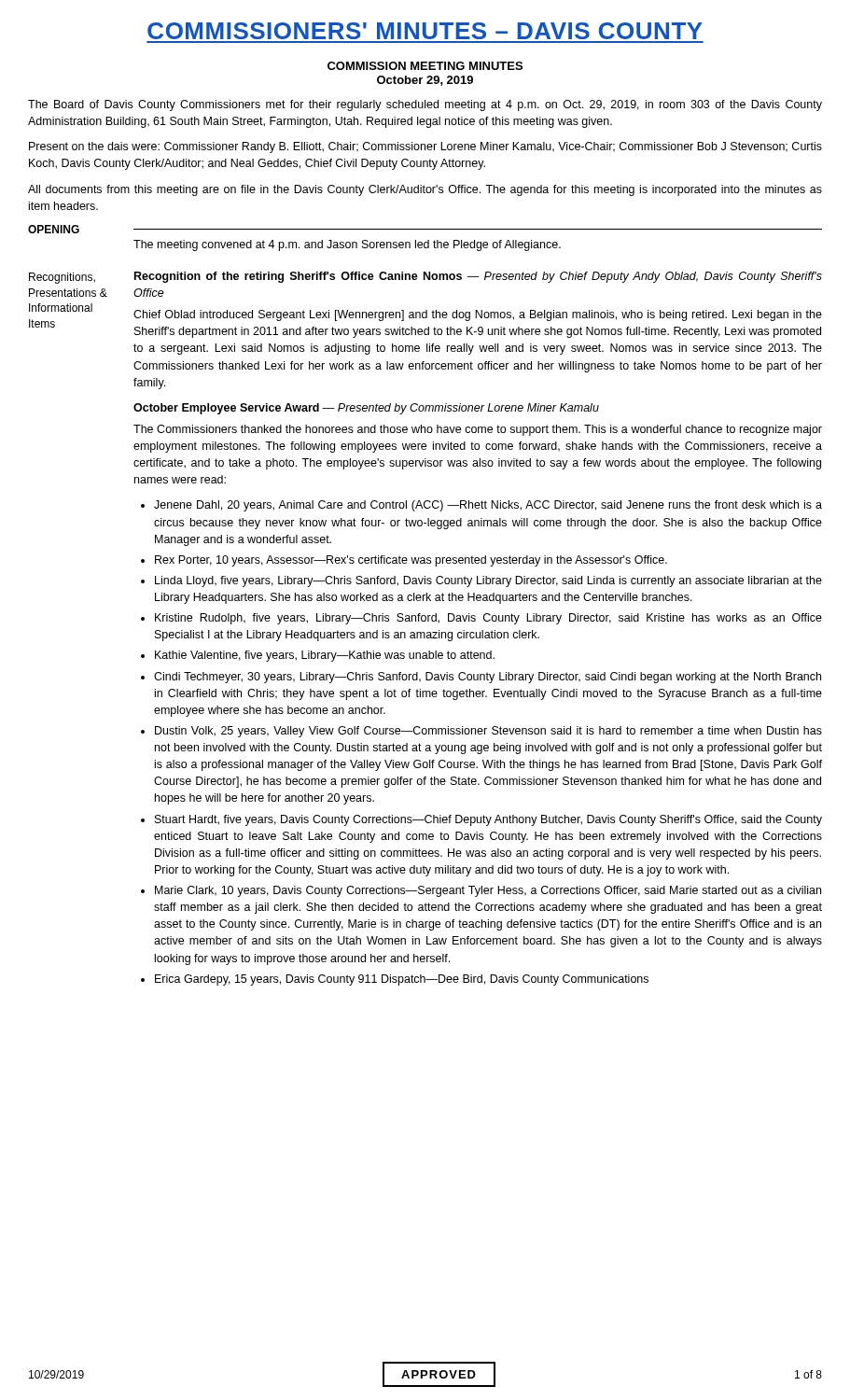The width and height of the screenshot is (850, 1400).
Task: Click where it says "COMMISSIONERS' MINUTES – DAVIS COUNTY"
Action: pos(425,31)
